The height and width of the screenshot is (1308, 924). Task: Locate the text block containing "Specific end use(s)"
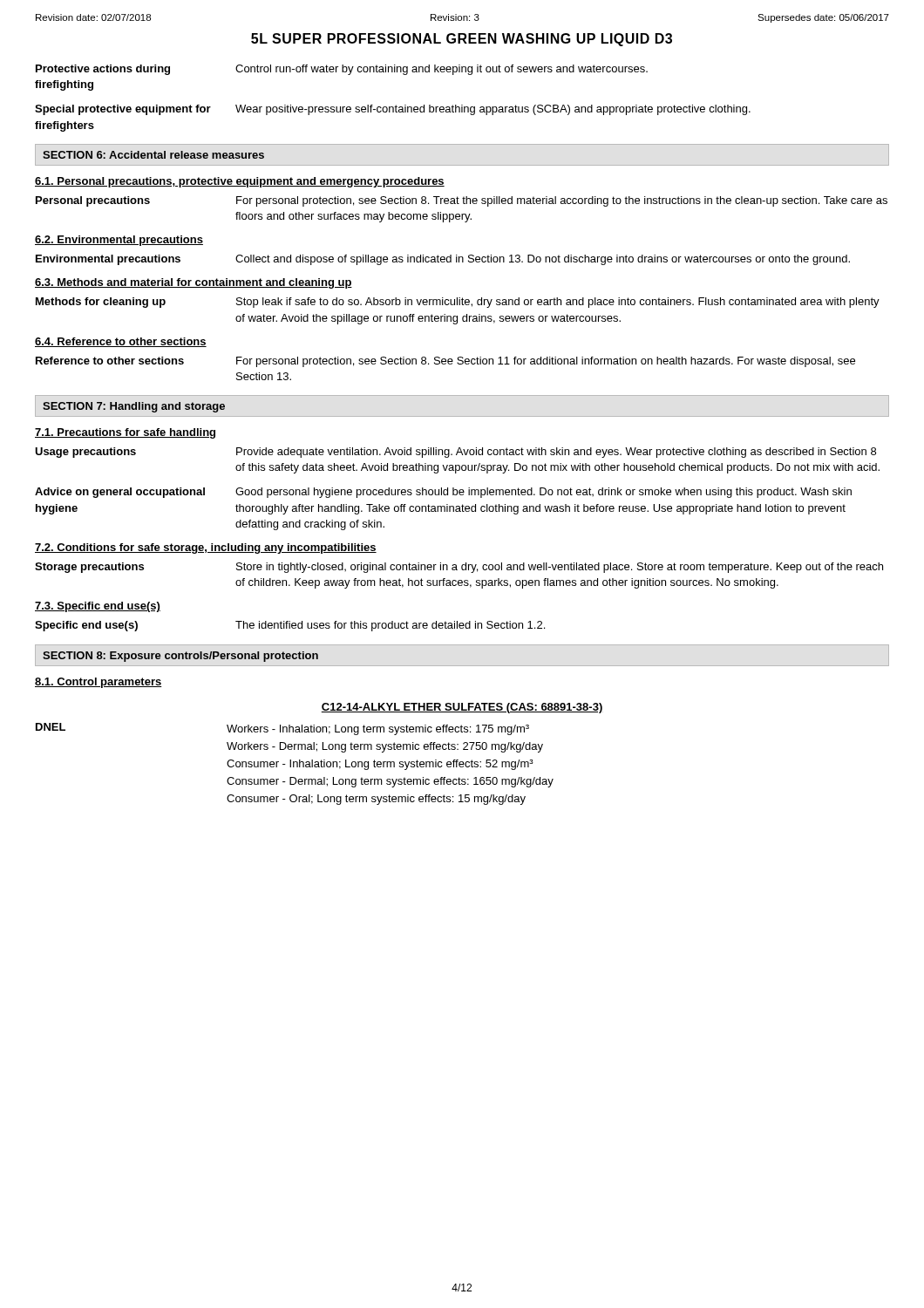(x=462, y=626)
